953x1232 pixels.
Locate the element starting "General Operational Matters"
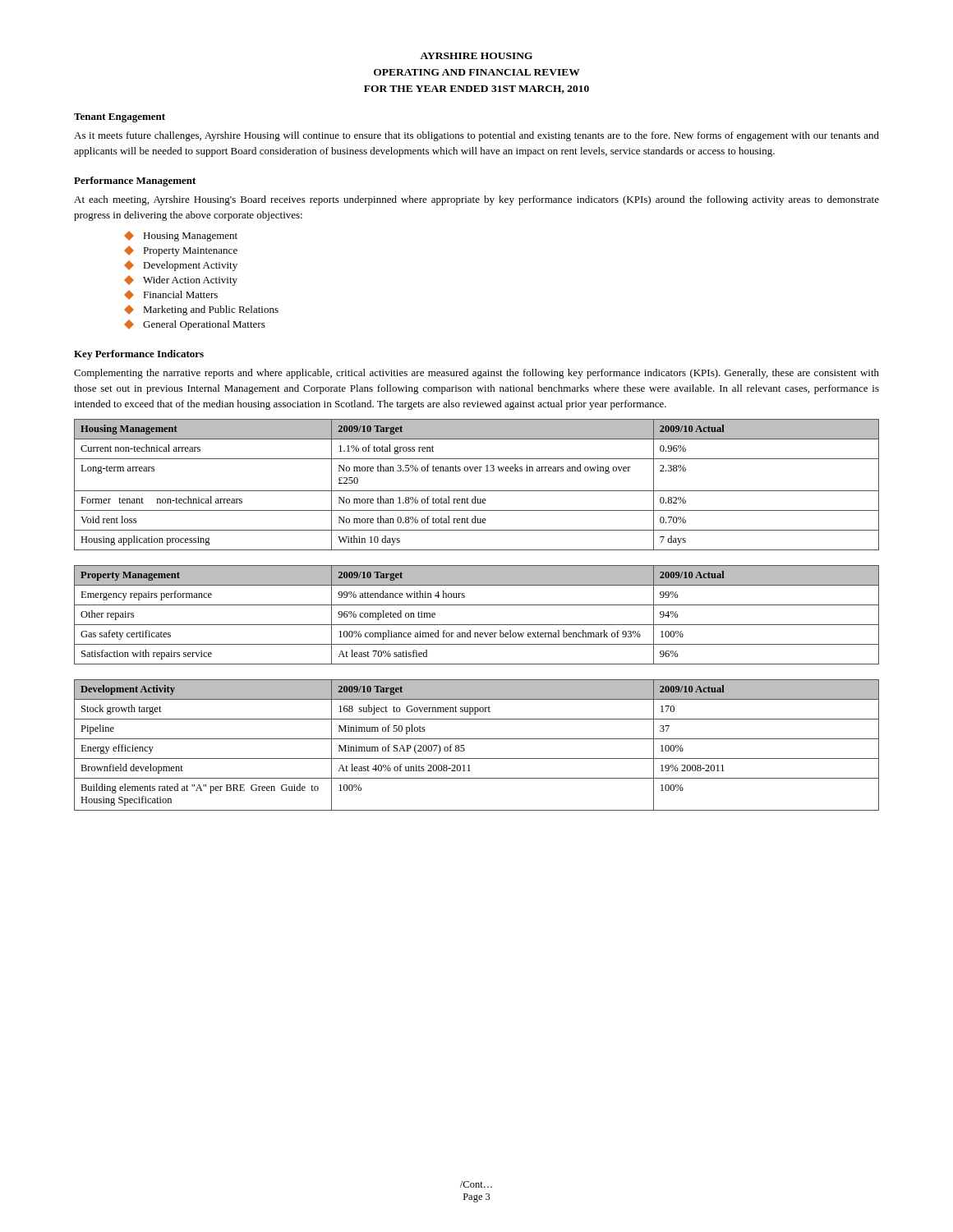coord(194,324)
